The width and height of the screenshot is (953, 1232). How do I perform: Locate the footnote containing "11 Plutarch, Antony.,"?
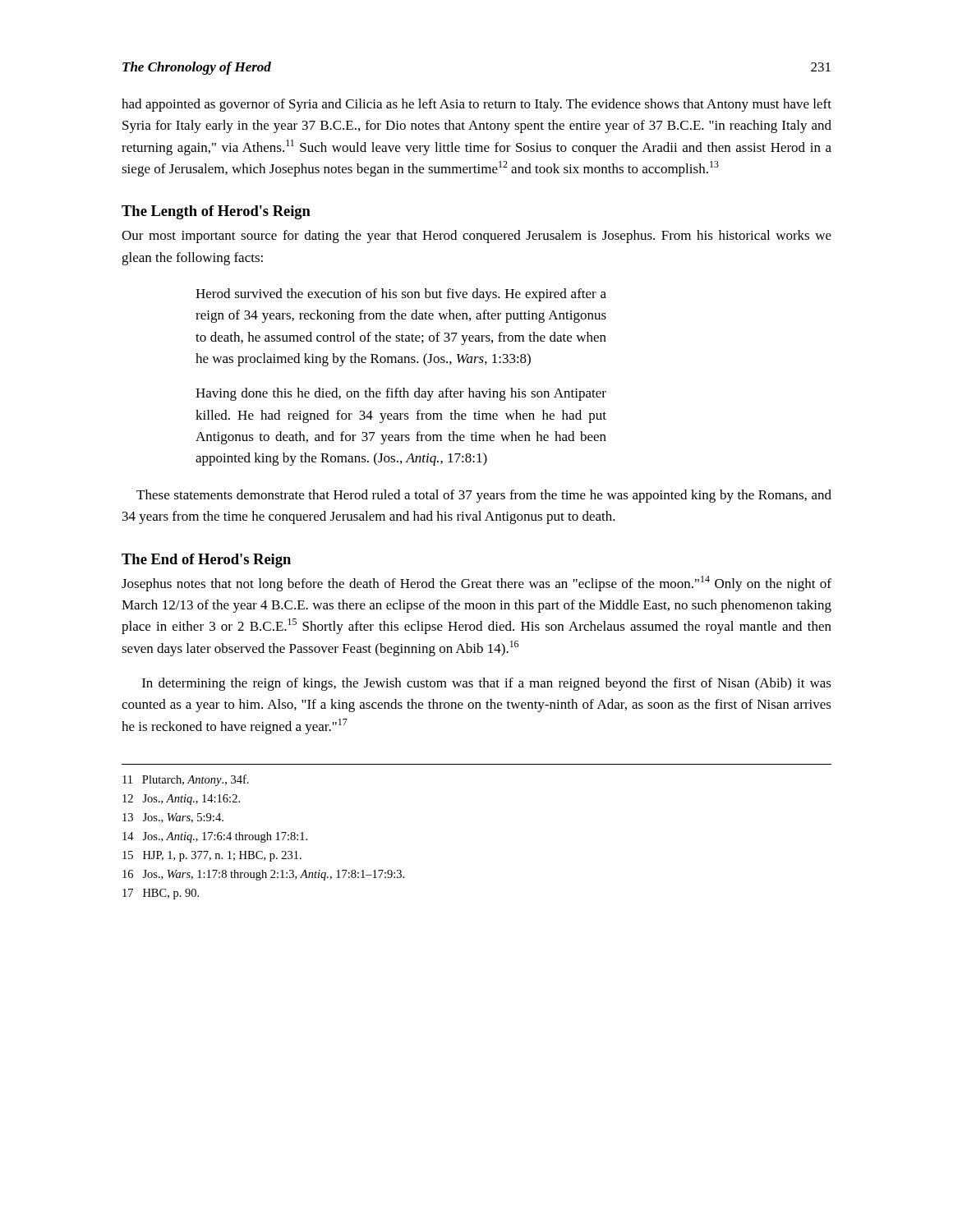(185, 779)
